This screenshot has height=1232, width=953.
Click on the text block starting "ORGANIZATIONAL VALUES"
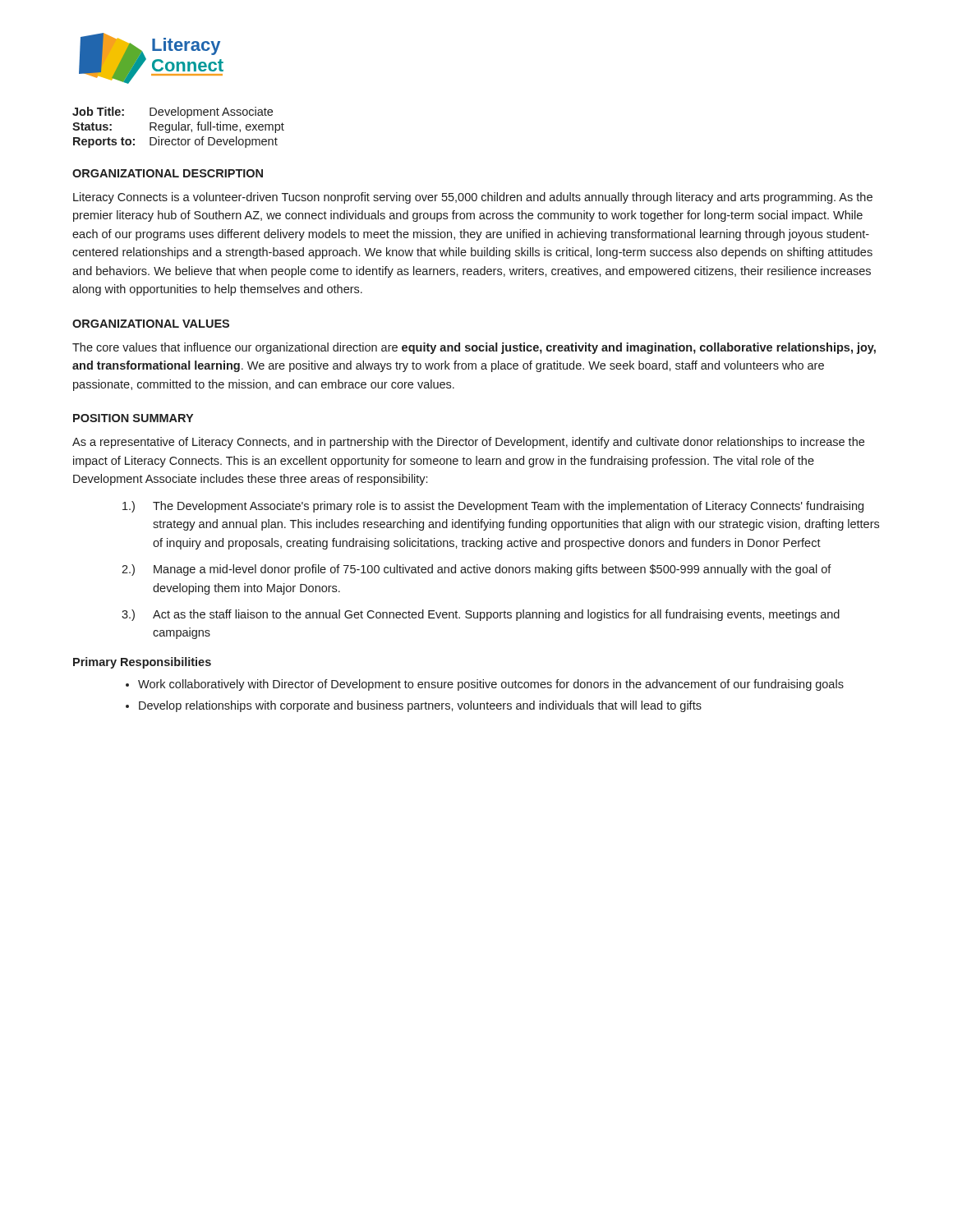tap(151, 323)
